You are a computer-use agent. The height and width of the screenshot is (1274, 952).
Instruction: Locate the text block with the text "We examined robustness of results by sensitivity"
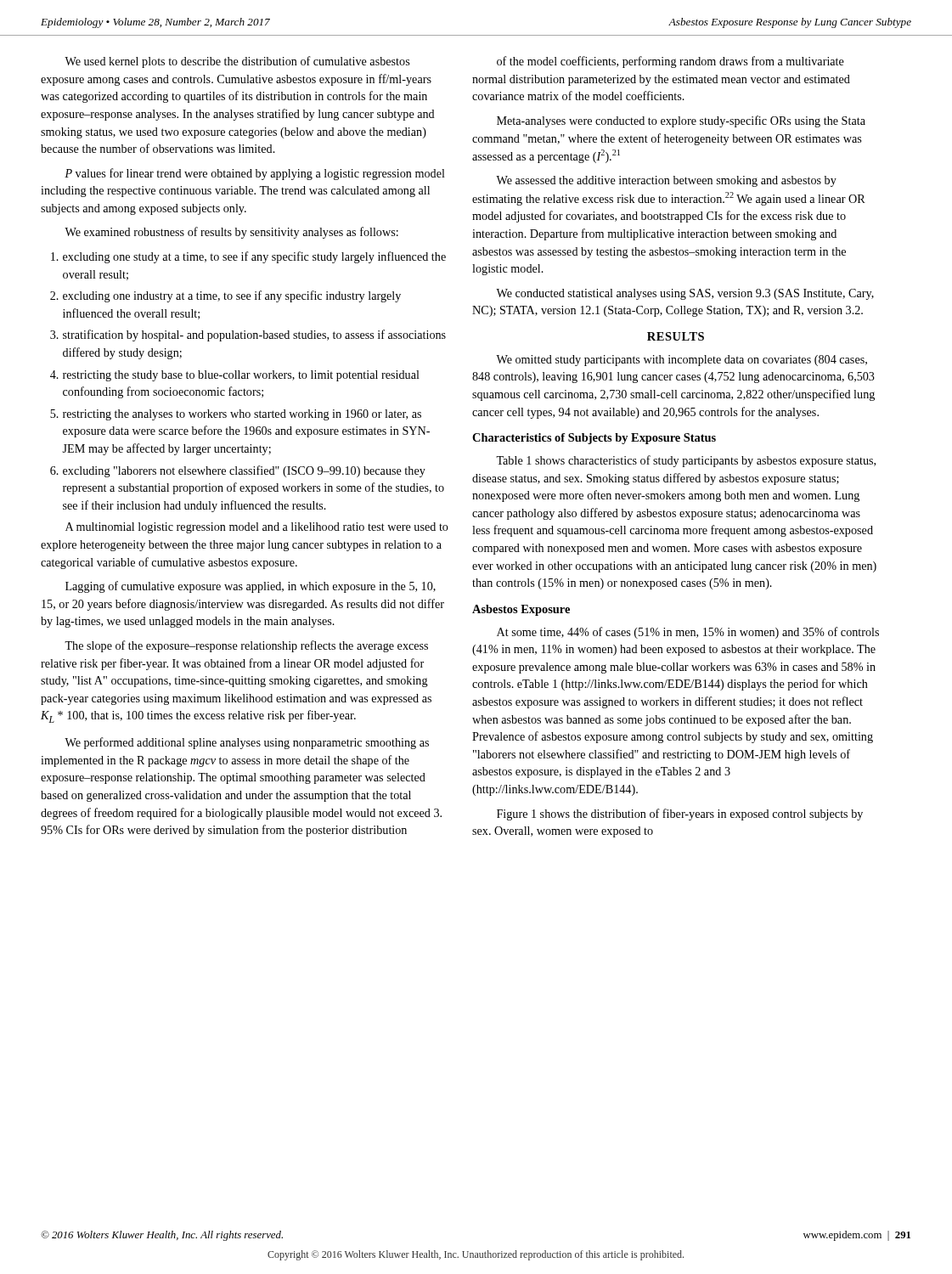tap(245, 233)
